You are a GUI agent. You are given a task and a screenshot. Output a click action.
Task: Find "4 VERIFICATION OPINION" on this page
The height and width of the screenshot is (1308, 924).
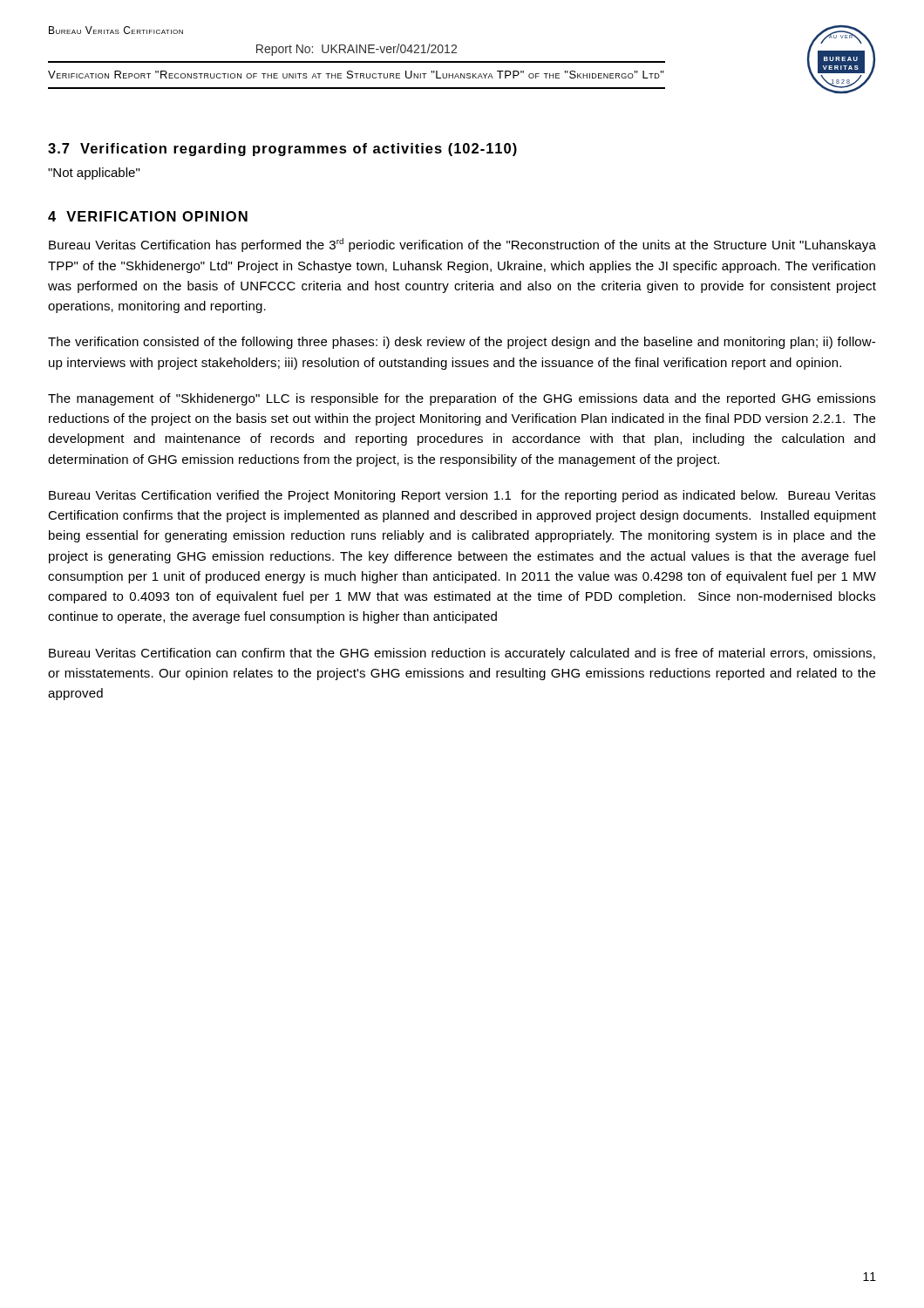tap(148, 216)
